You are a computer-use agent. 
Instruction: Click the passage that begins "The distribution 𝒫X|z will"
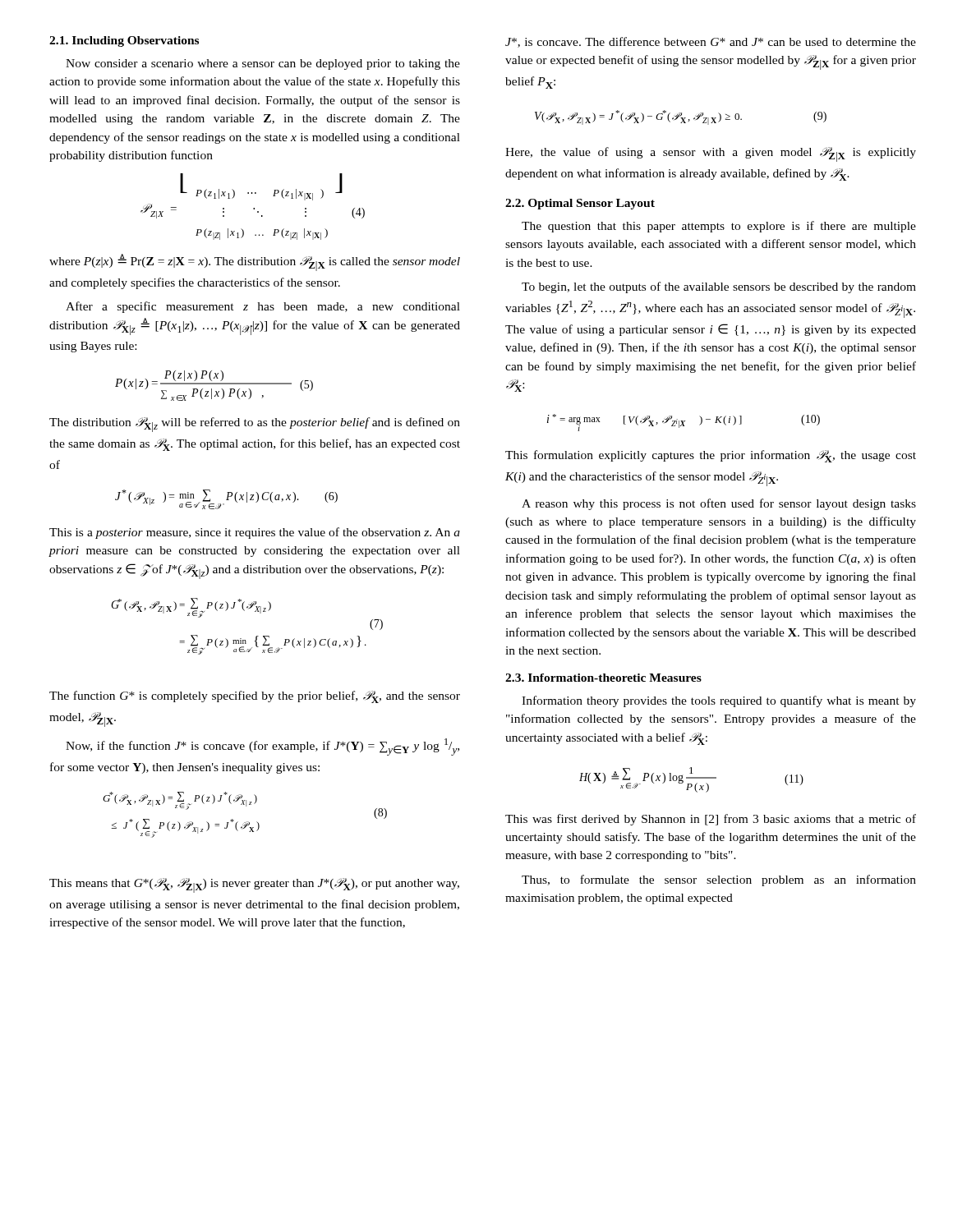coord(255,443)
